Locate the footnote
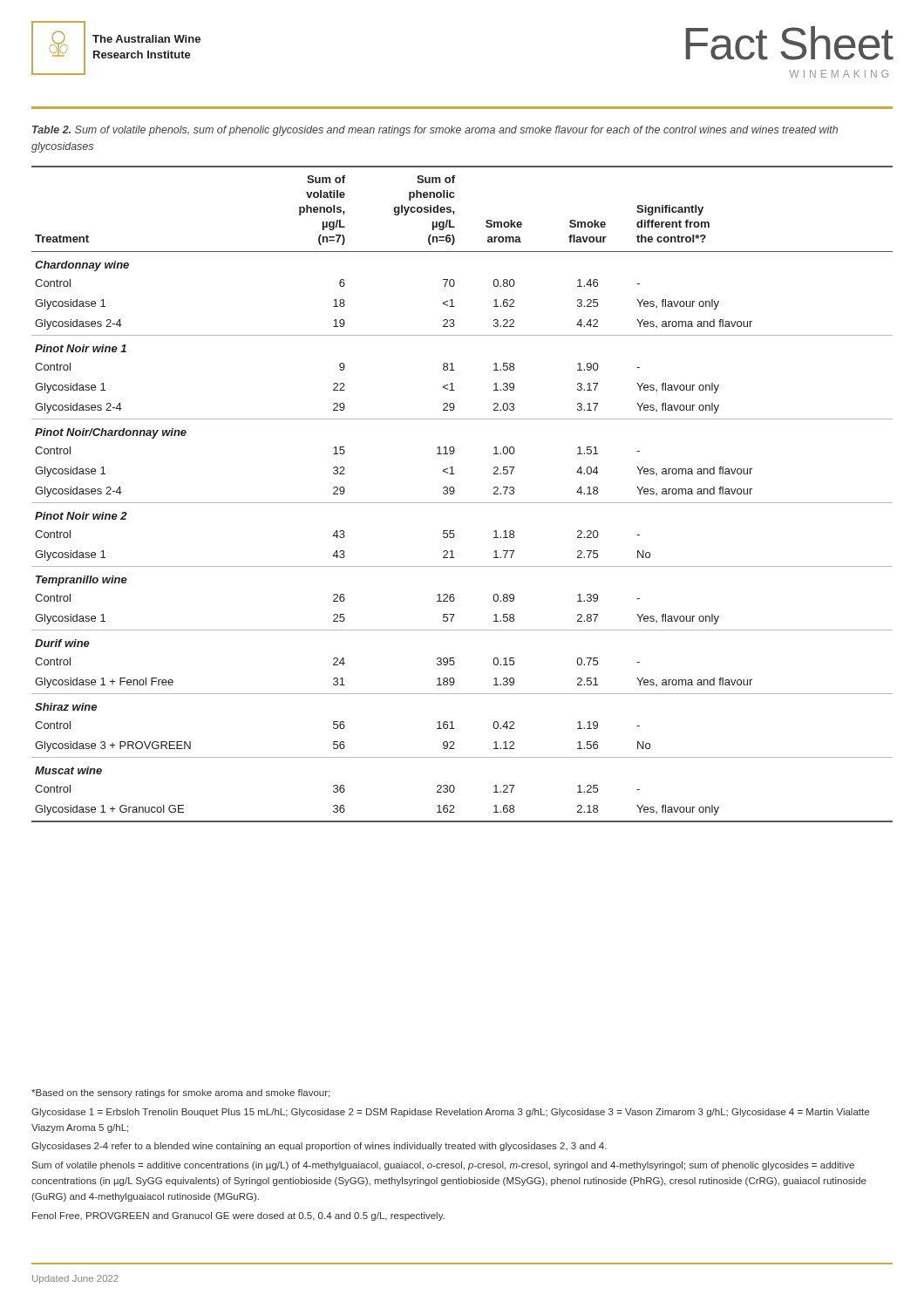This screenshot has width=924, height=1308. coord(462,1155)
